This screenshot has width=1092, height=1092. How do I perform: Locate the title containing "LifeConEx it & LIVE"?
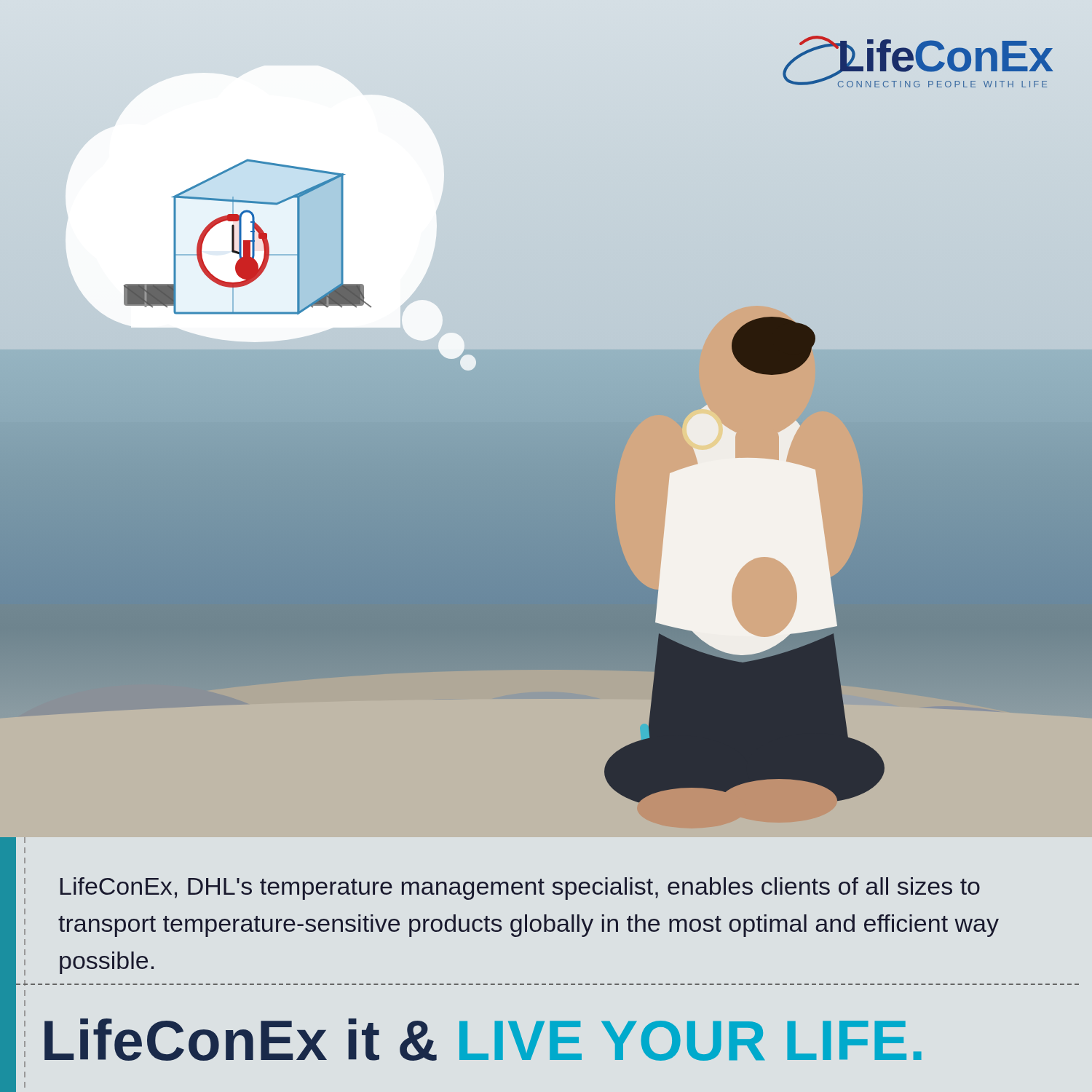483,1040
